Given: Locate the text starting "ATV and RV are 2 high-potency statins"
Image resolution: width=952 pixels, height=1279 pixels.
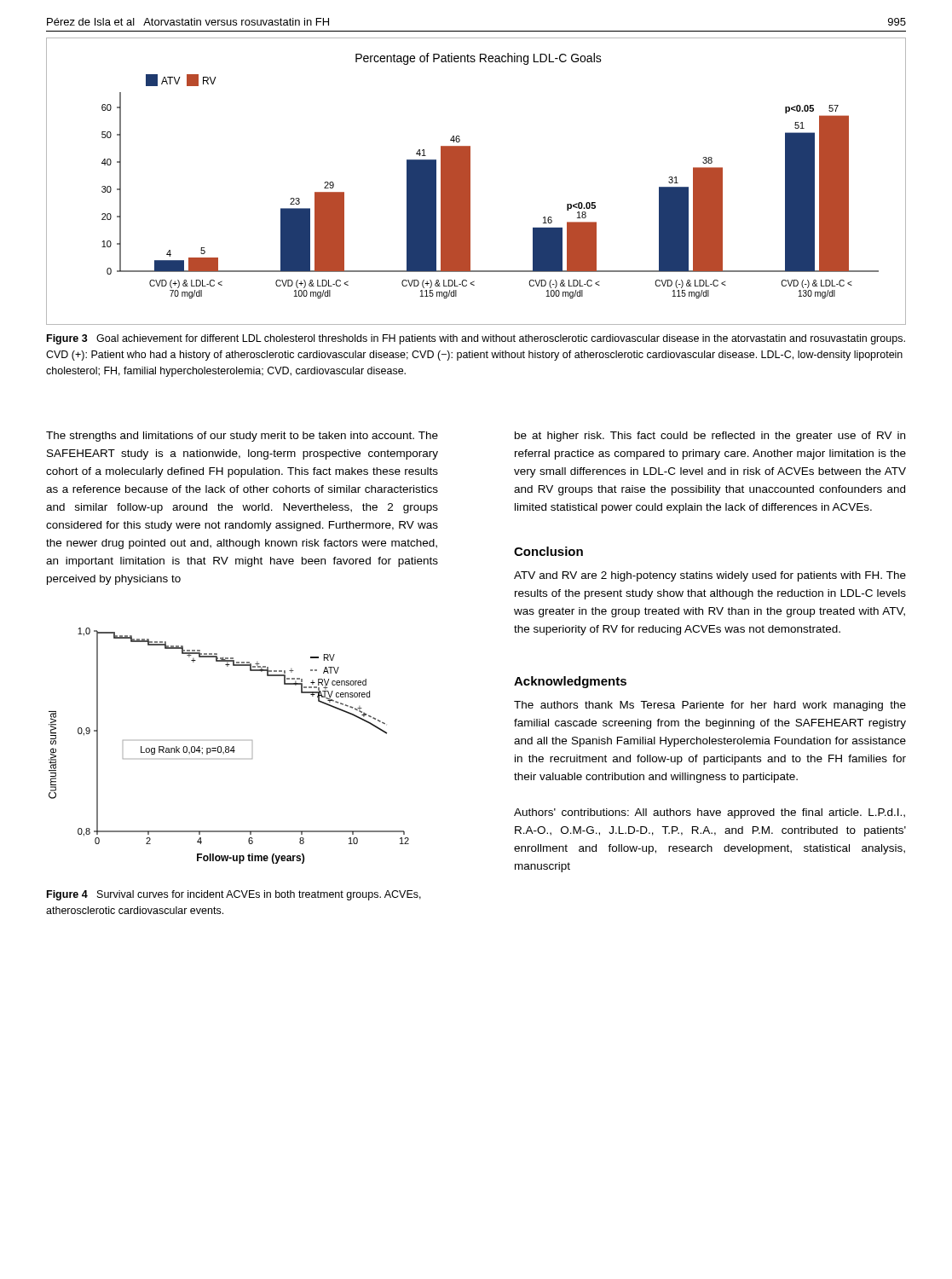Looking at the screenshot, I should [x=710, y=602].
